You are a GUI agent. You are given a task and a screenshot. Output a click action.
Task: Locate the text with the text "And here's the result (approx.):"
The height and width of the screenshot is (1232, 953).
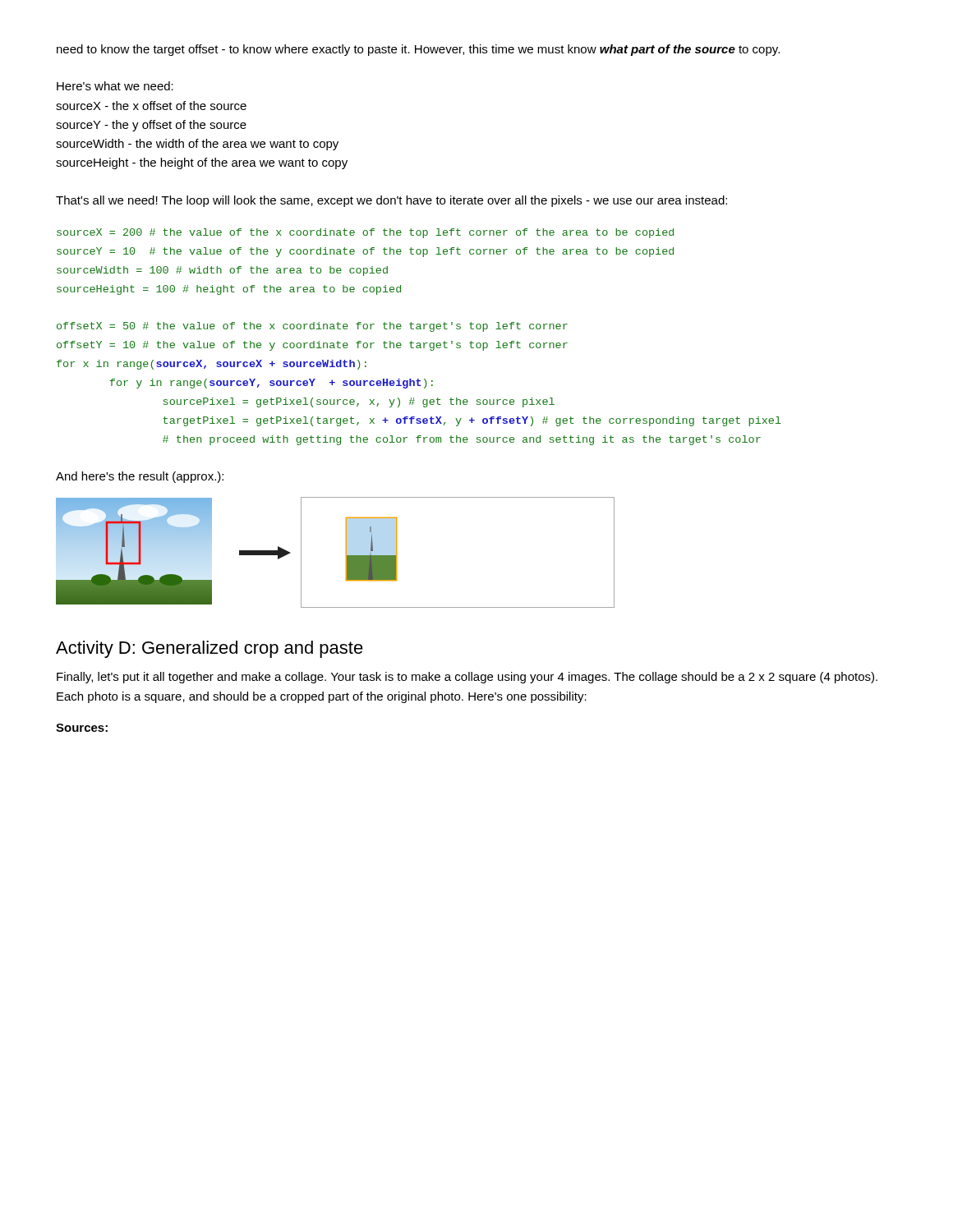coord(140,476)
